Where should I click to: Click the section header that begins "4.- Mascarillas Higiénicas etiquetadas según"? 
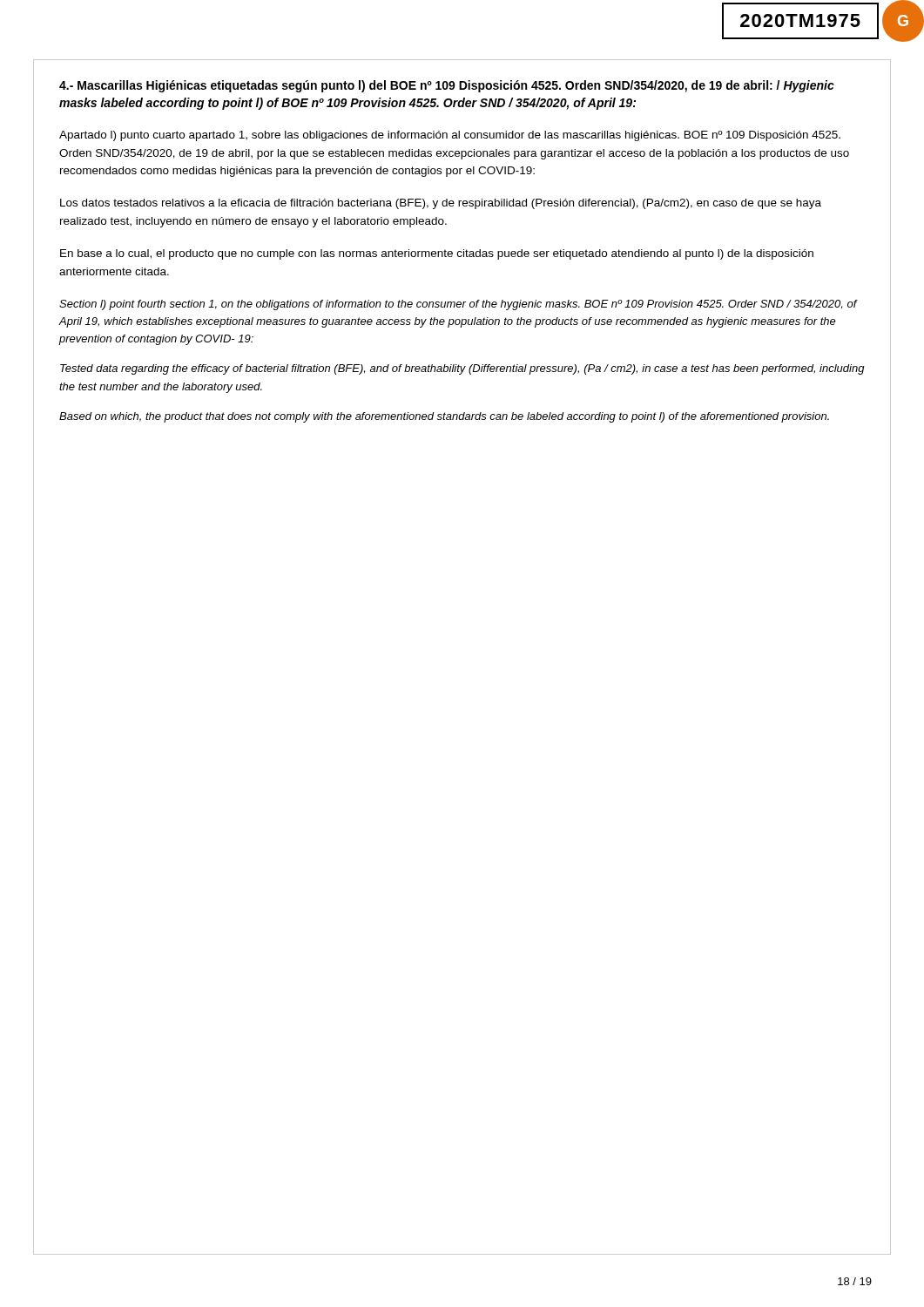coord(447,94)
